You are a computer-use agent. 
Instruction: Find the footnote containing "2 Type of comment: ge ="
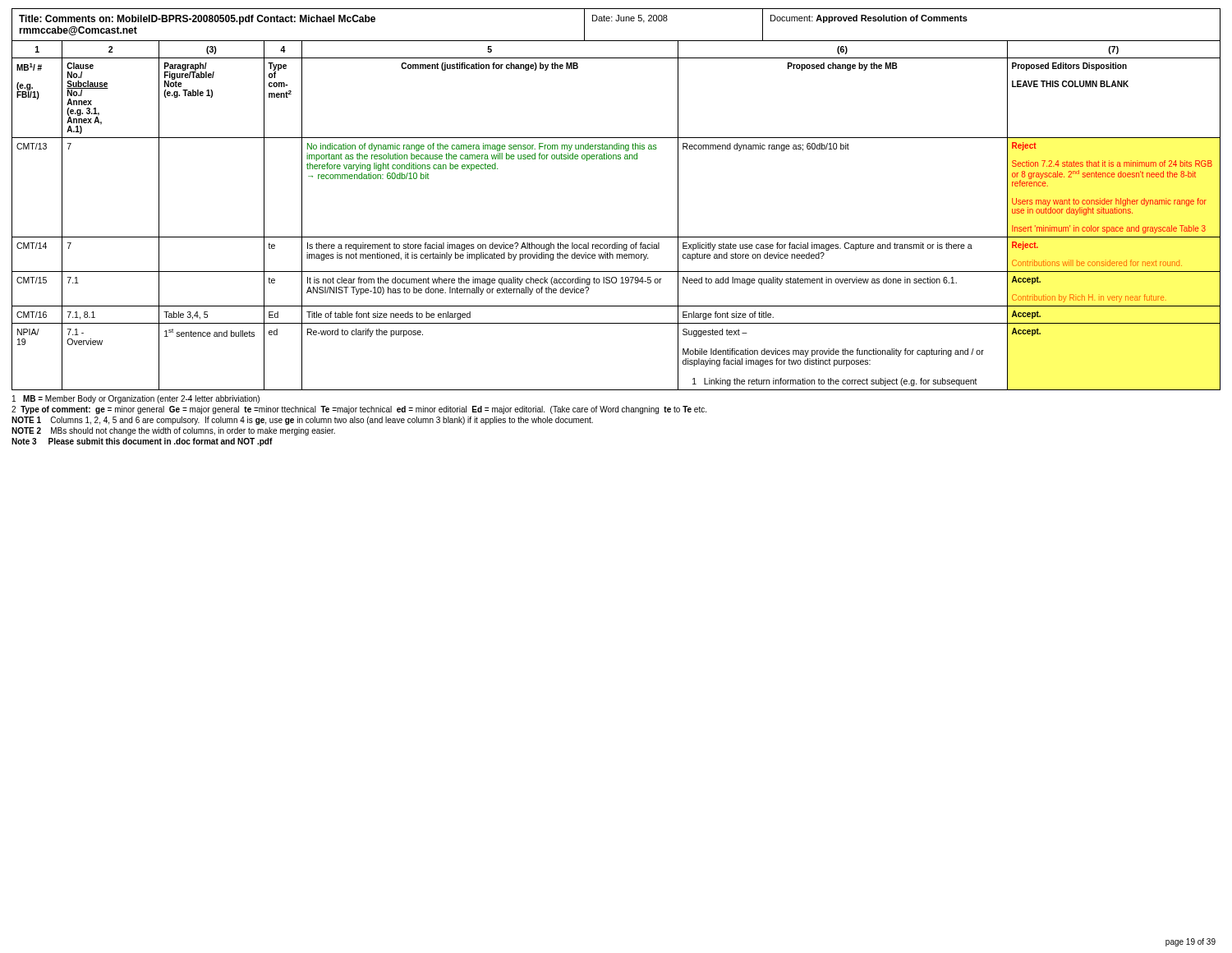click(359, 410)
